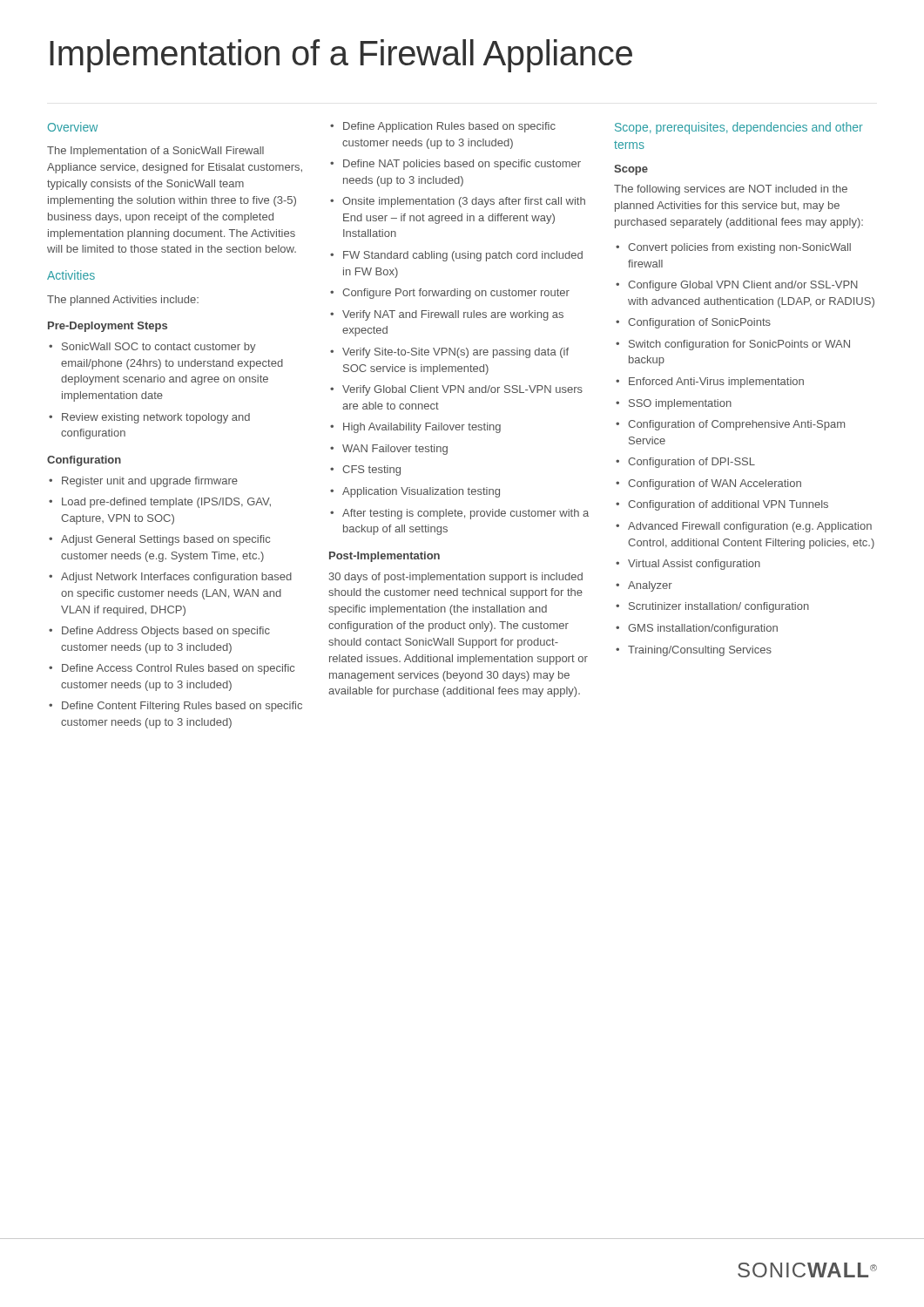Point to "Virtual Assist configuration"
The image size is (924, 1307).
(694, 563)
